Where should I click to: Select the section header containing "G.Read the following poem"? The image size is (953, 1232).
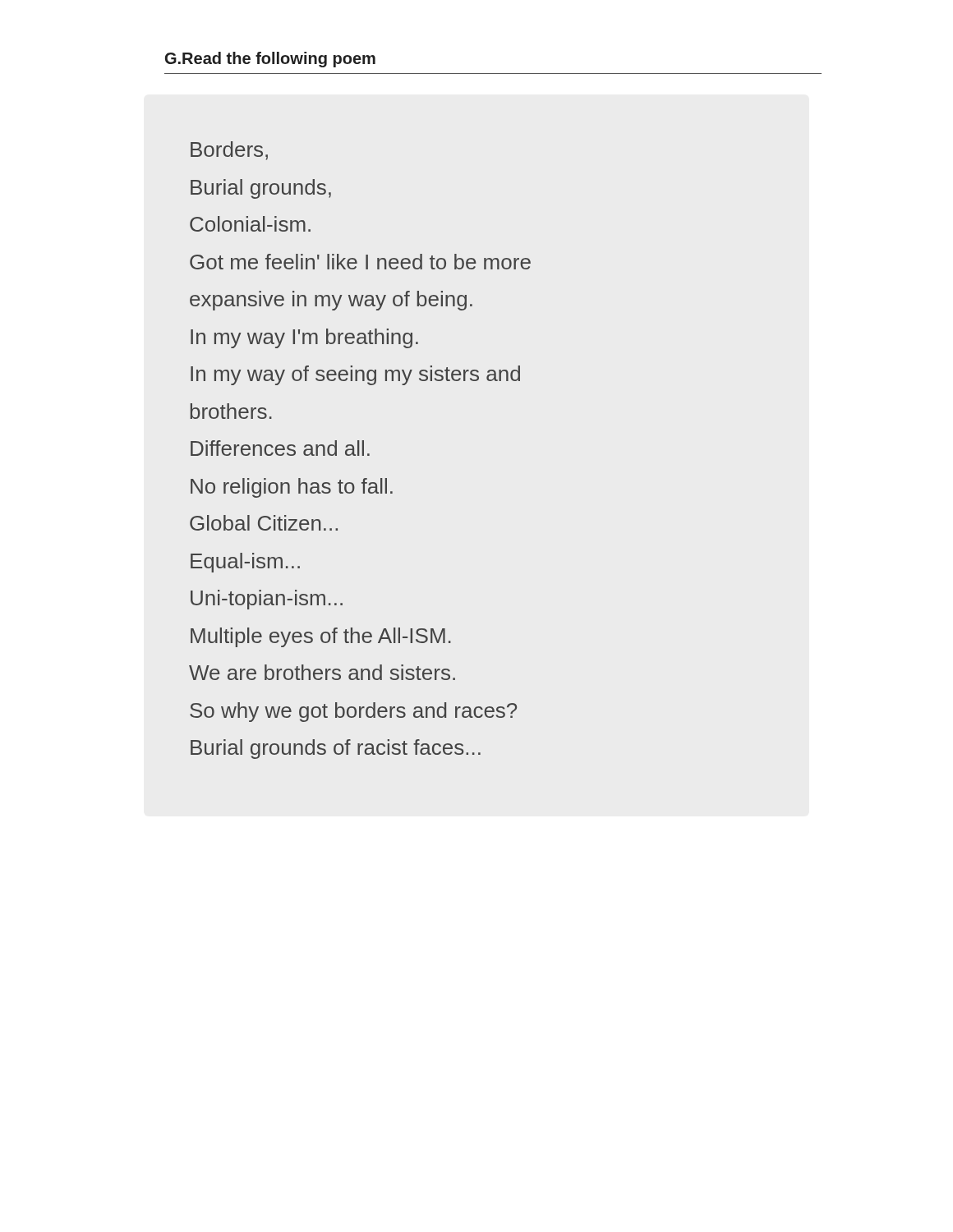[x=493, y=62]
